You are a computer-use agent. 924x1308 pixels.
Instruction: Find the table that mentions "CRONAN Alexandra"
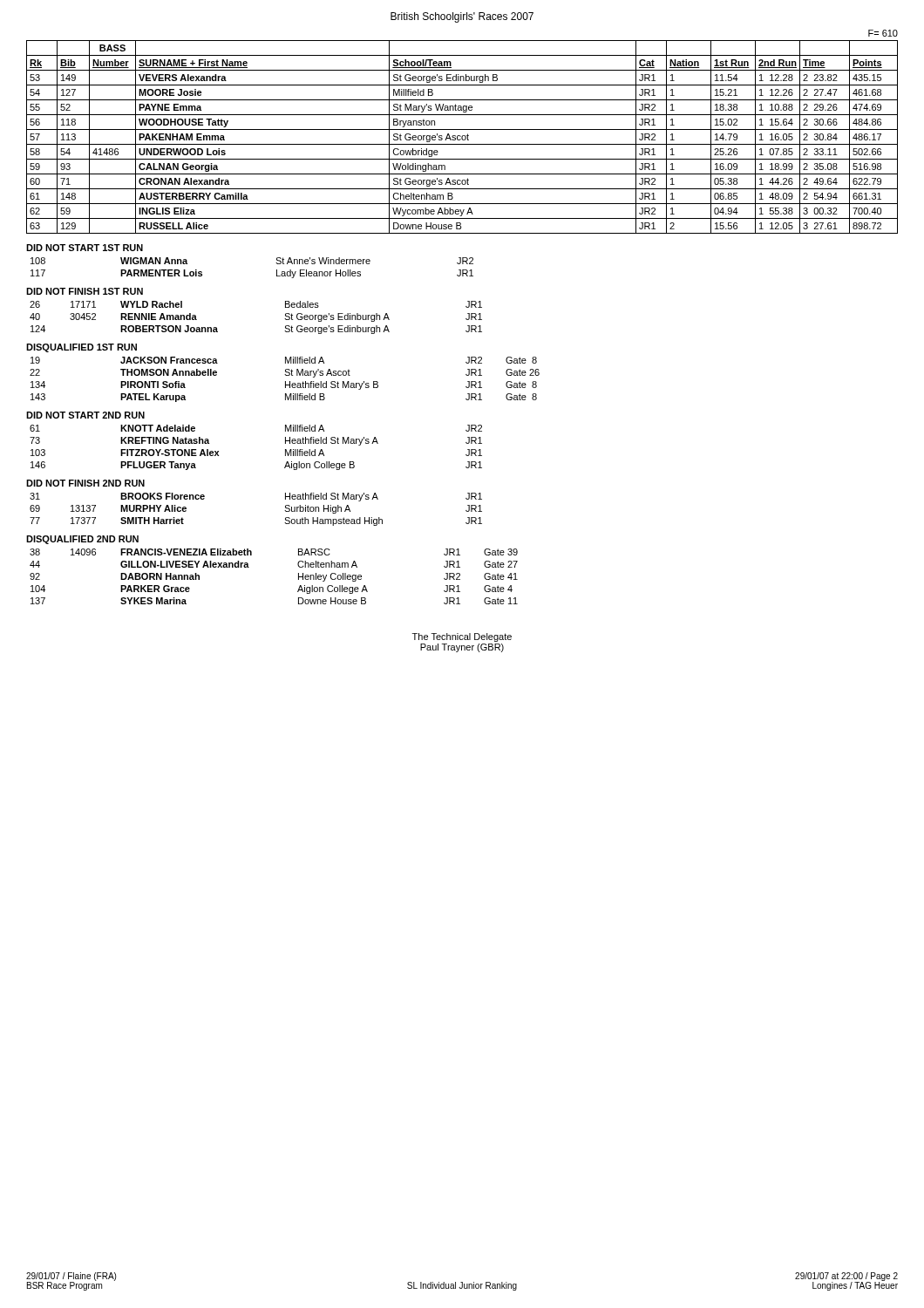(462, 137)
